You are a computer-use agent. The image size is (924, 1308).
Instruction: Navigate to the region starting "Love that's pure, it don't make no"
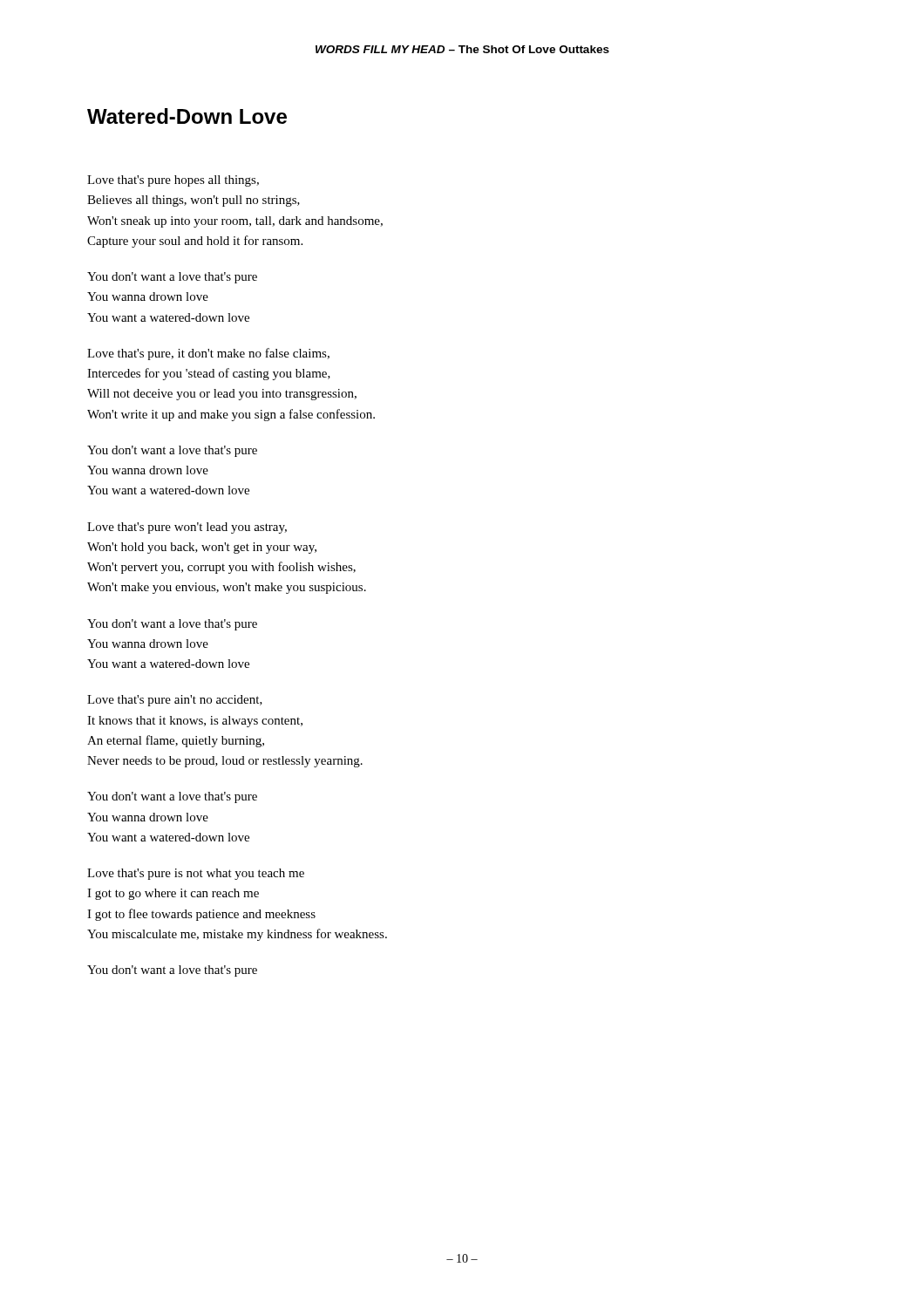pyautogui.click(x=208, y=354)
